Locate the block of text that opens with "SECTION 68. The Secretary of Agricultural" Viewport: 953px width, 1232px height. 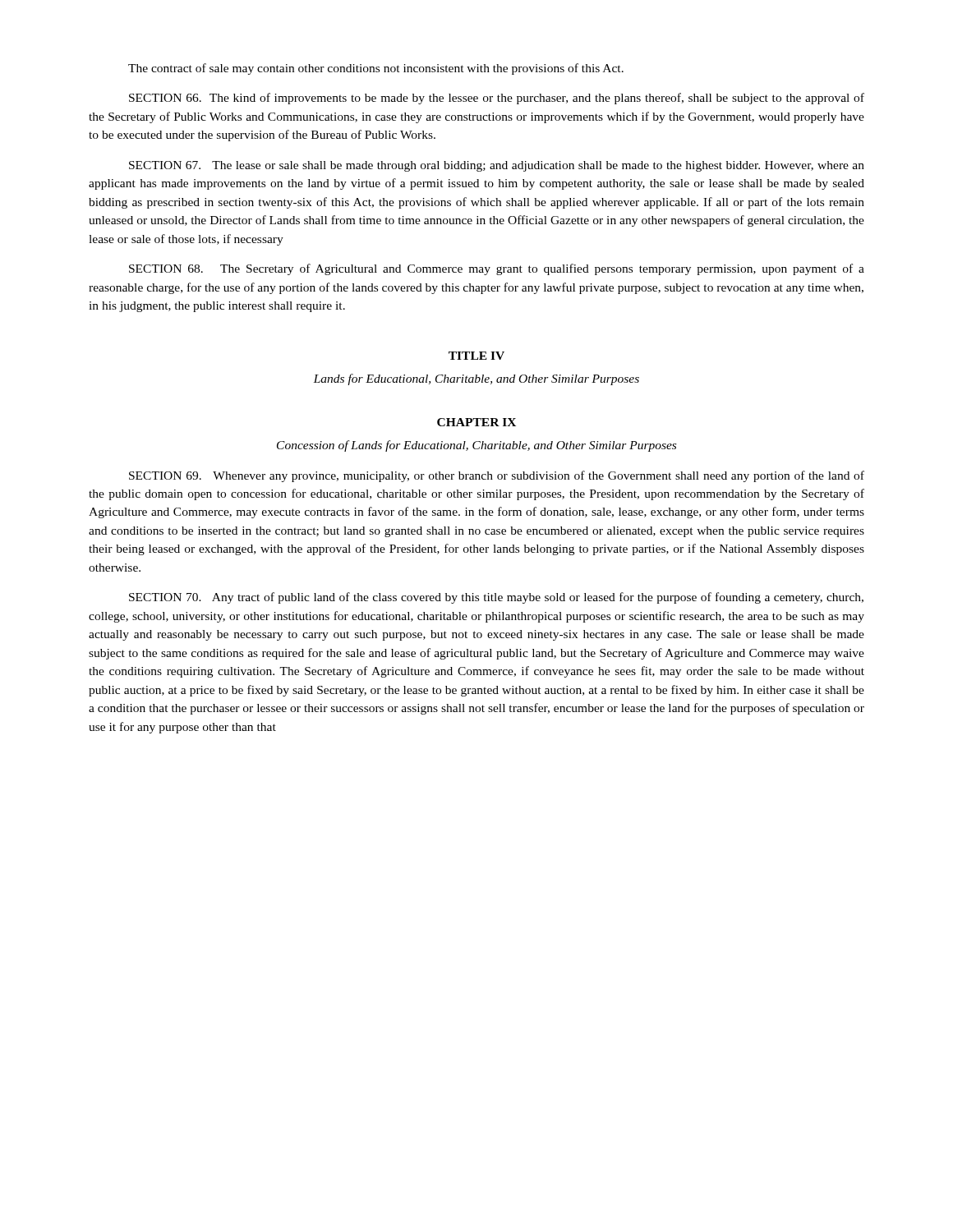click(476, 287)
